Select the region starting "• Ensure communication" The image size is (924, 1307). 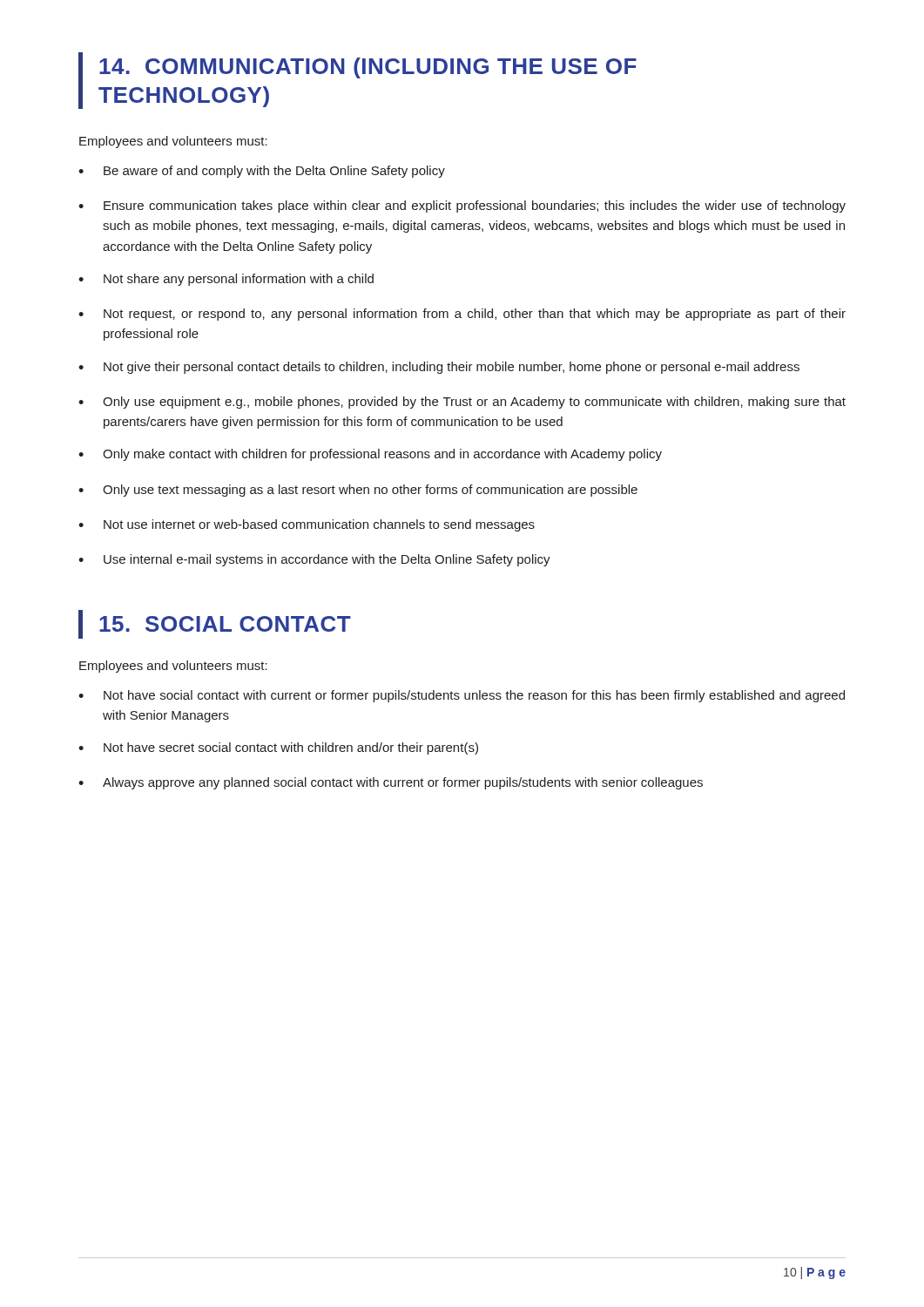tap(462, 226)
